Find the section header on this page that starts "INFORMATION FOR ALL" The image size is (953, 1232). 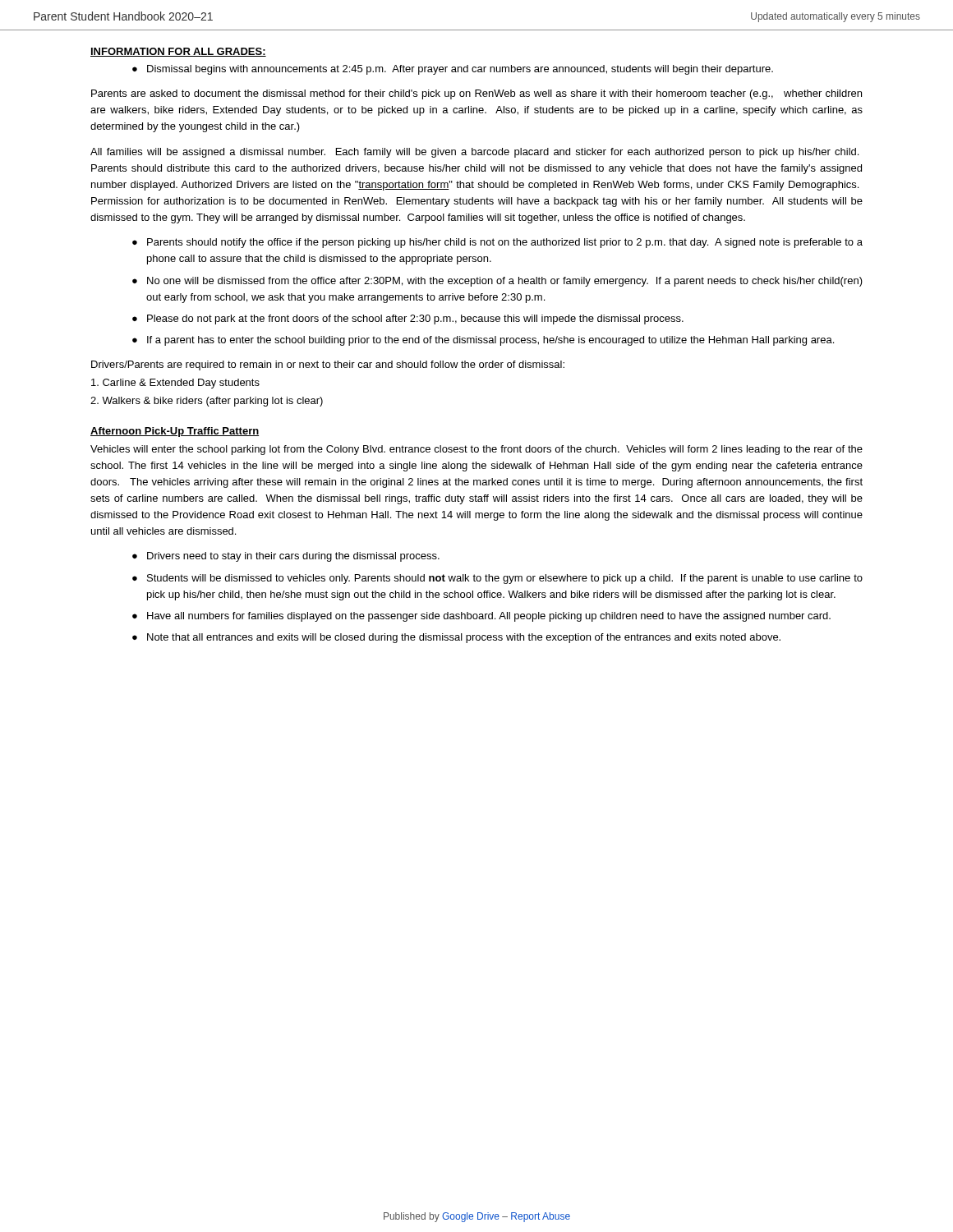(x=178, y=51)
